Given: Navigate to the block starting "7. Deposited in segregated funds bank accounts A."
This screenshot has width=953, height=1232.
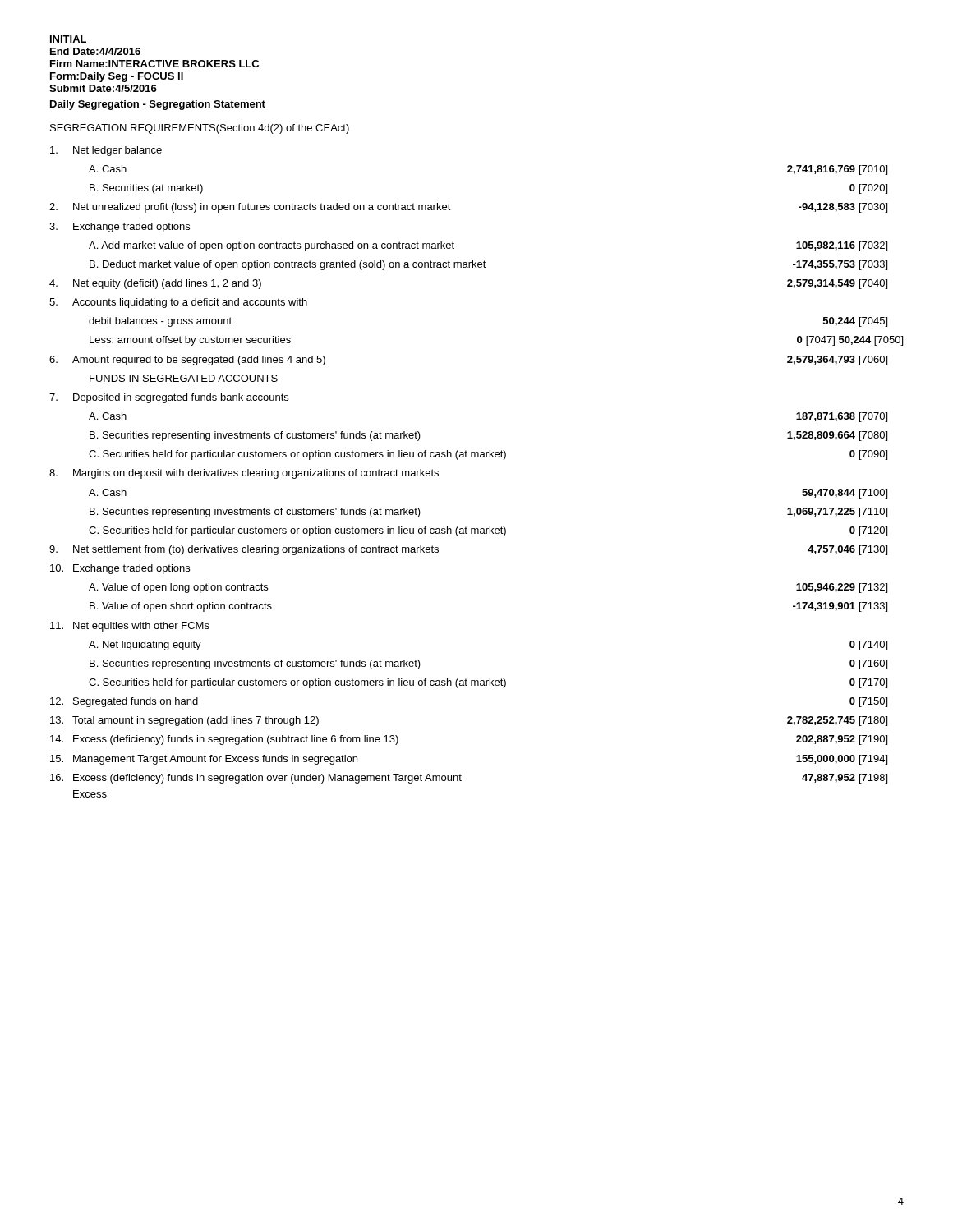Looking at the screenshot, I should click(169, 398).
